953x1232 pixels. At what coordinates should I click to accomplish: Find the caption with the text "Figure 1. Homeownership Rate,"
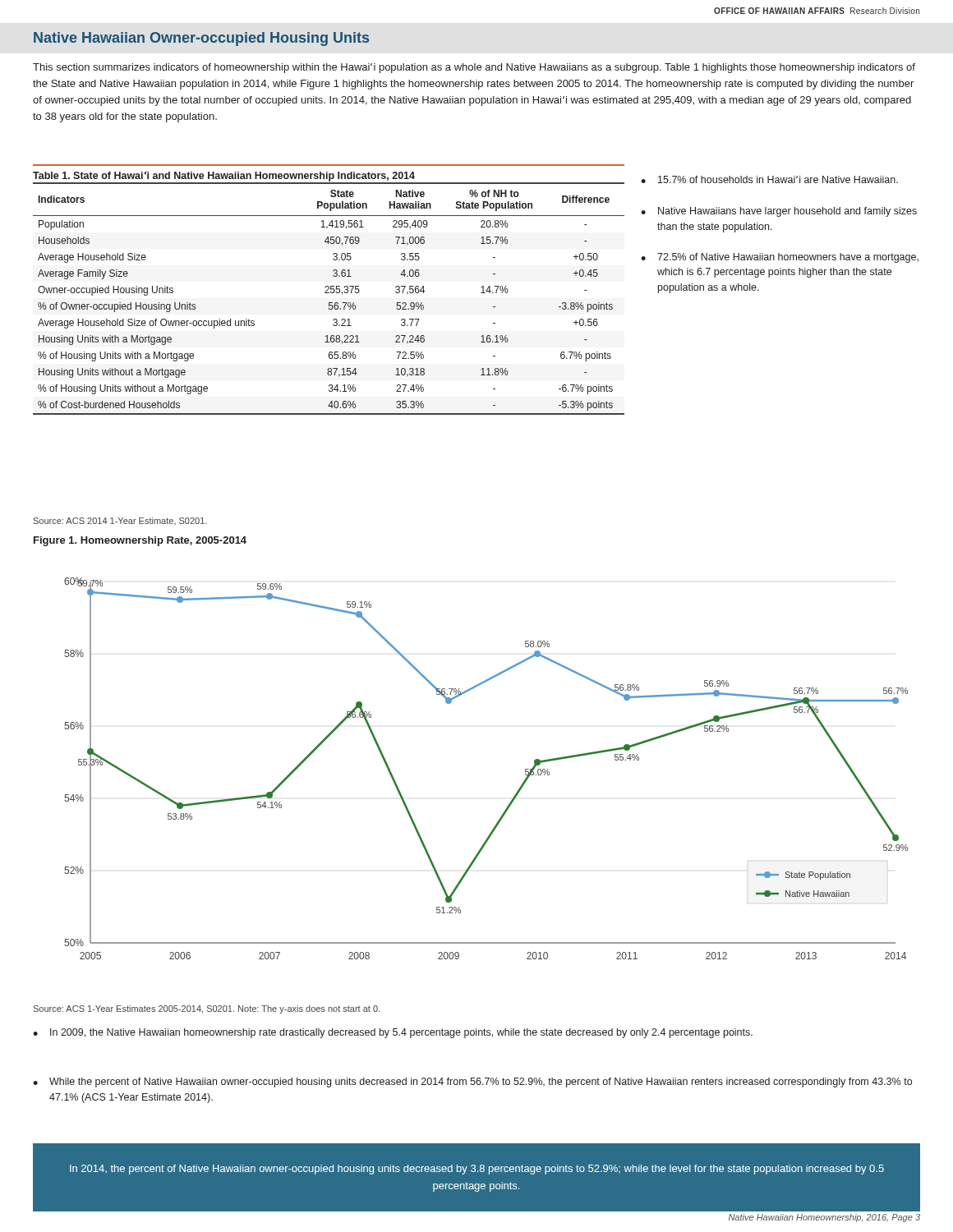[140, 540]
